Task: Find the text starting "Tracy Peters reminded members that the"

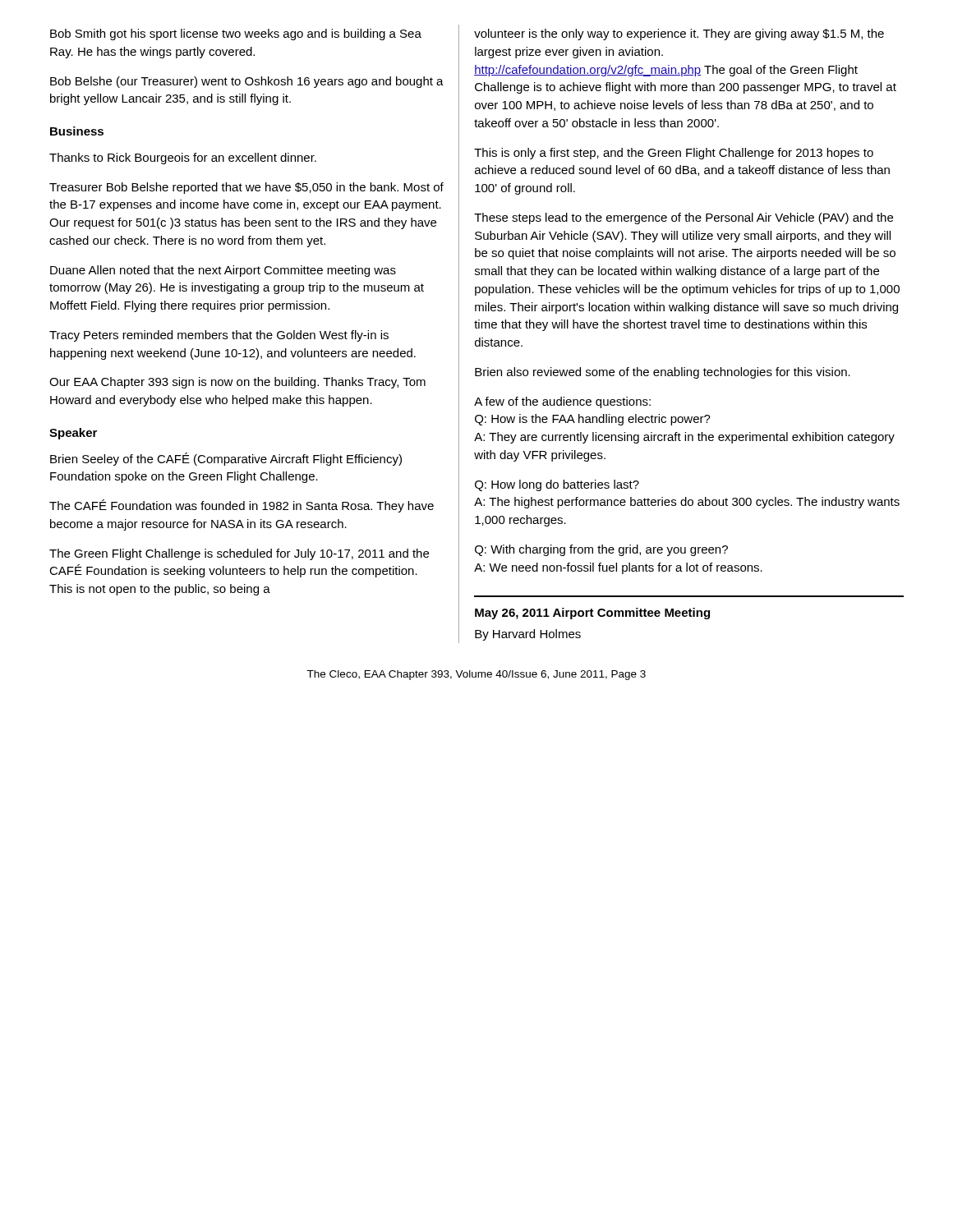Action: coord(247,344)
